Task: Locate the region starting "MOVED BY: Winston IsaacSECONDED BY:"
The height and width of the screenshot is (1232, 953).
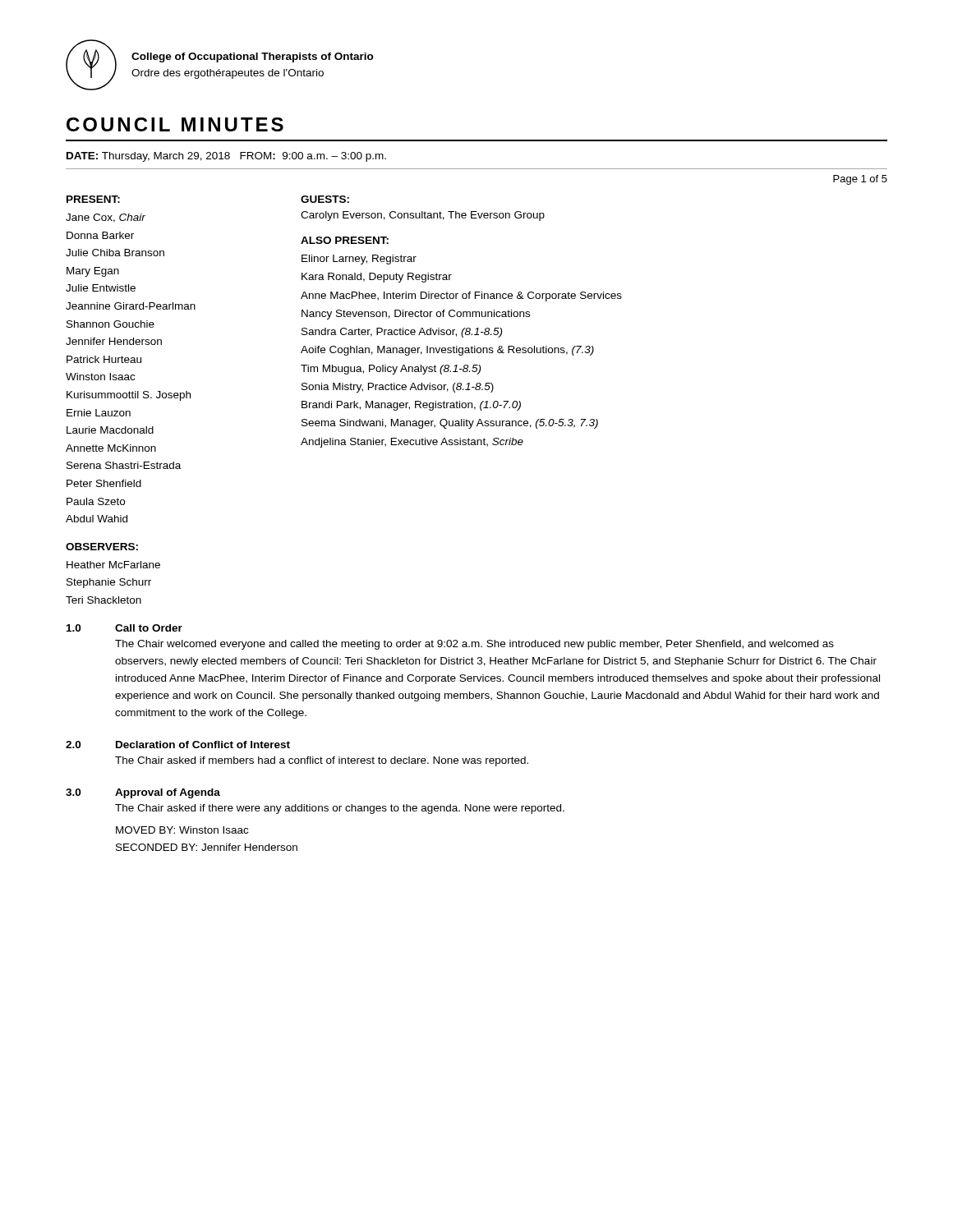Action: click(x=207, y=838)
